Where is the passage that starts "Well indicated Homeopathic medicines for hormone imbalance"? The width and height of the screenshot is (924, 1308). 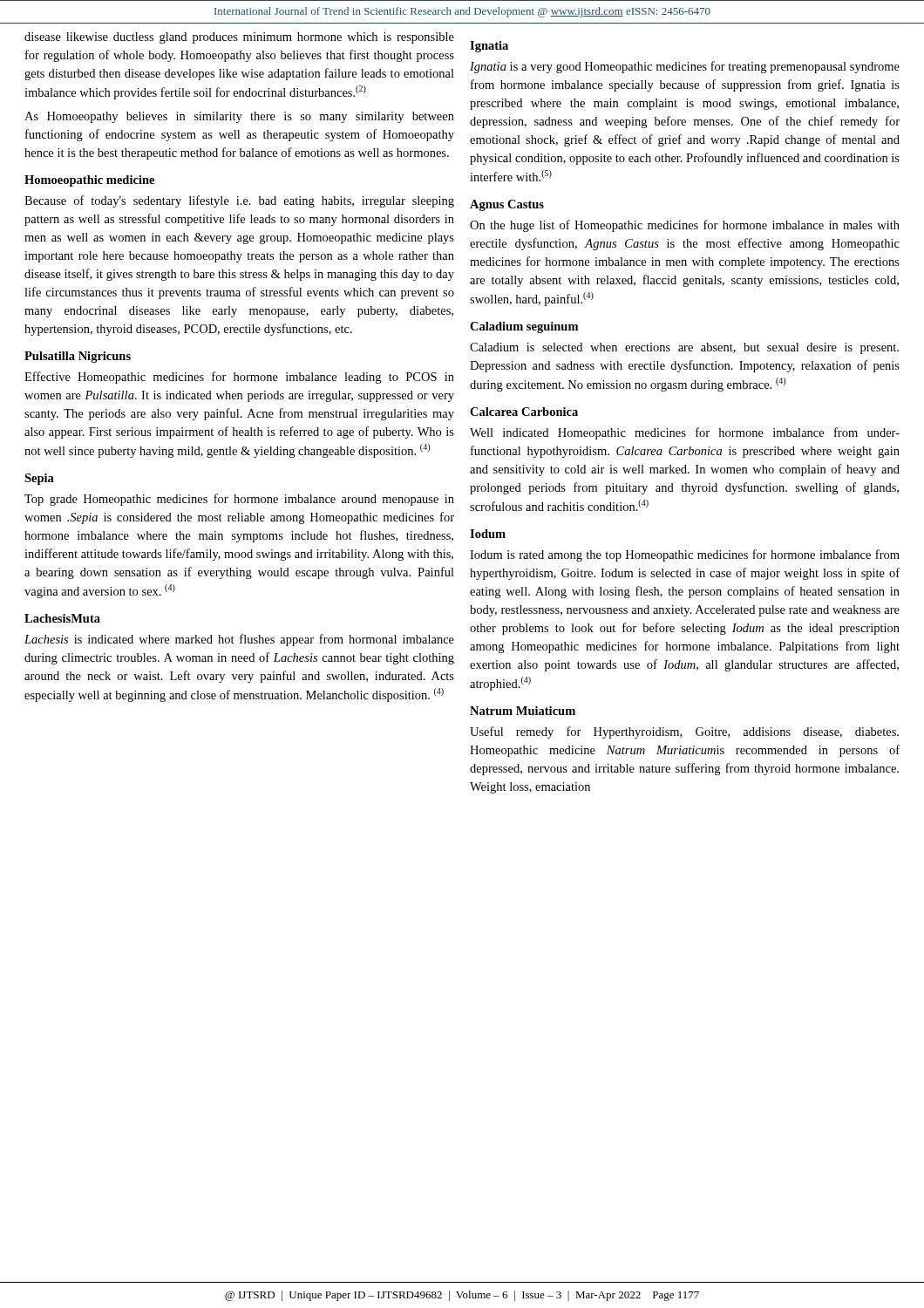point(685,469)
